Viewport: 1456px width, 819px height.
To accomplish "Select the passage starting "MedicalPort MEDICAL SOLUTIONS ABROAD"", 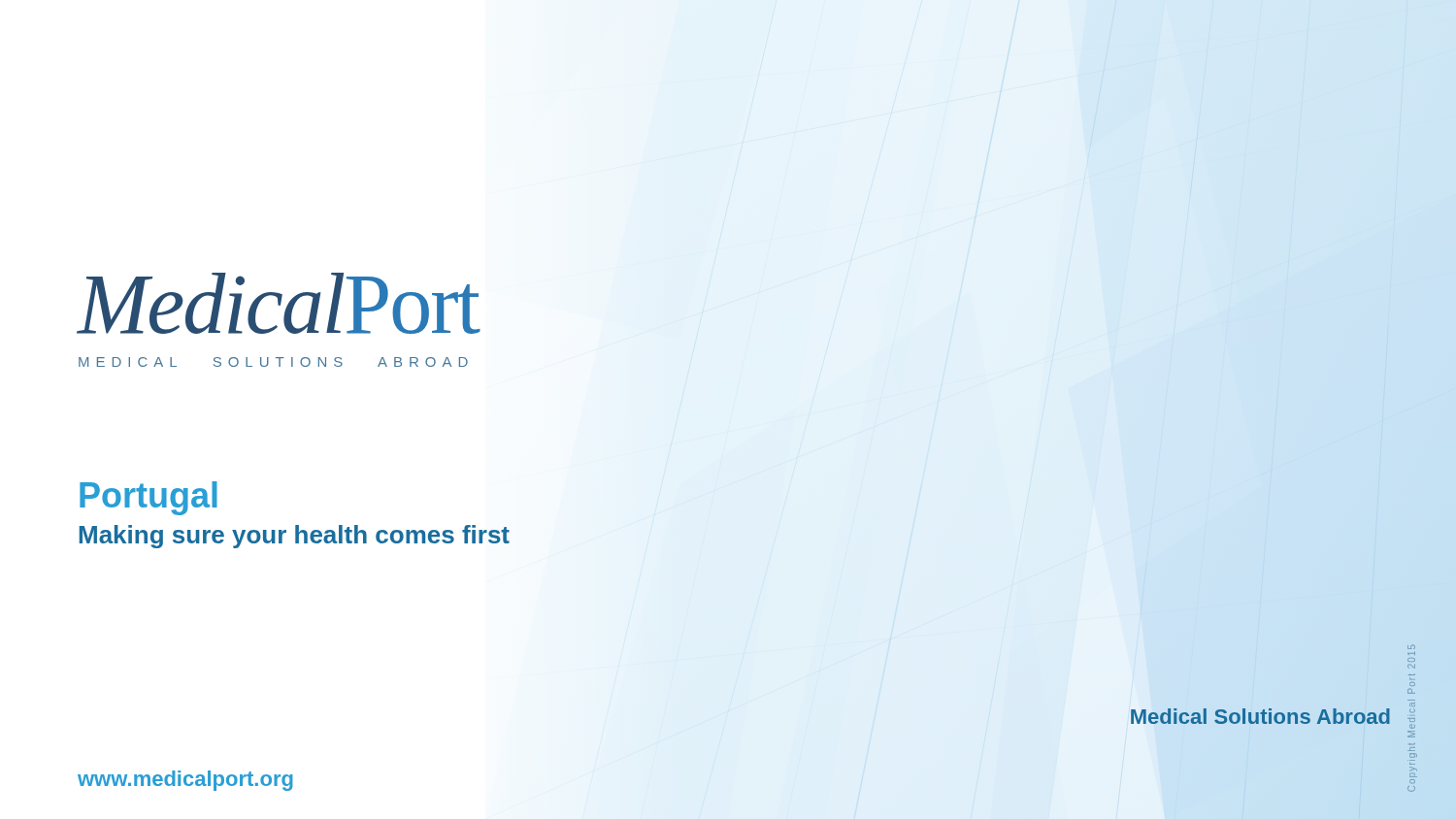I will 278,316.
